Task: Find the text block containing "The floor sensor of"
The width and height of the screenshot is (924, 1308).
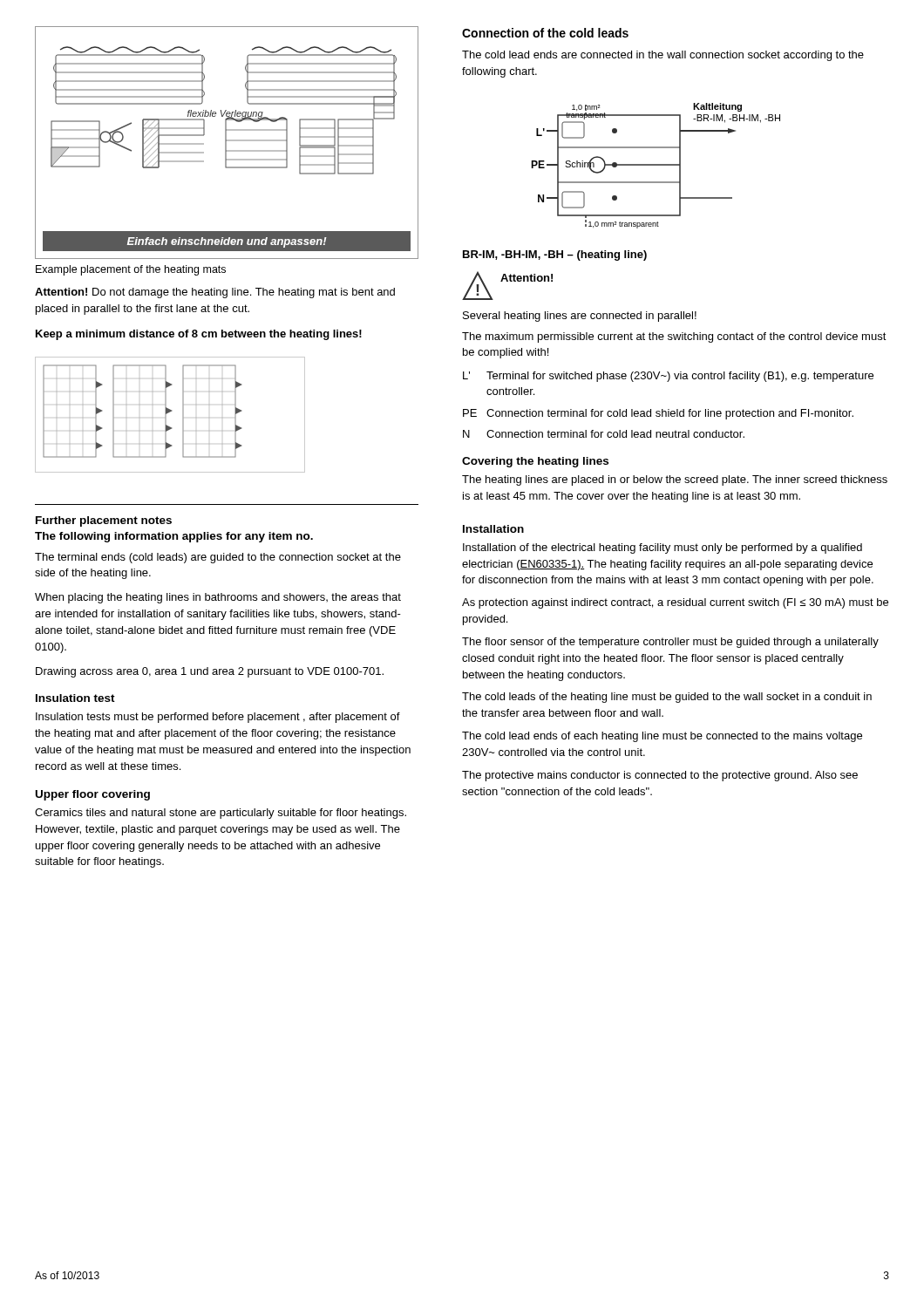Action: pyautogui.click(x=670, y=658)
